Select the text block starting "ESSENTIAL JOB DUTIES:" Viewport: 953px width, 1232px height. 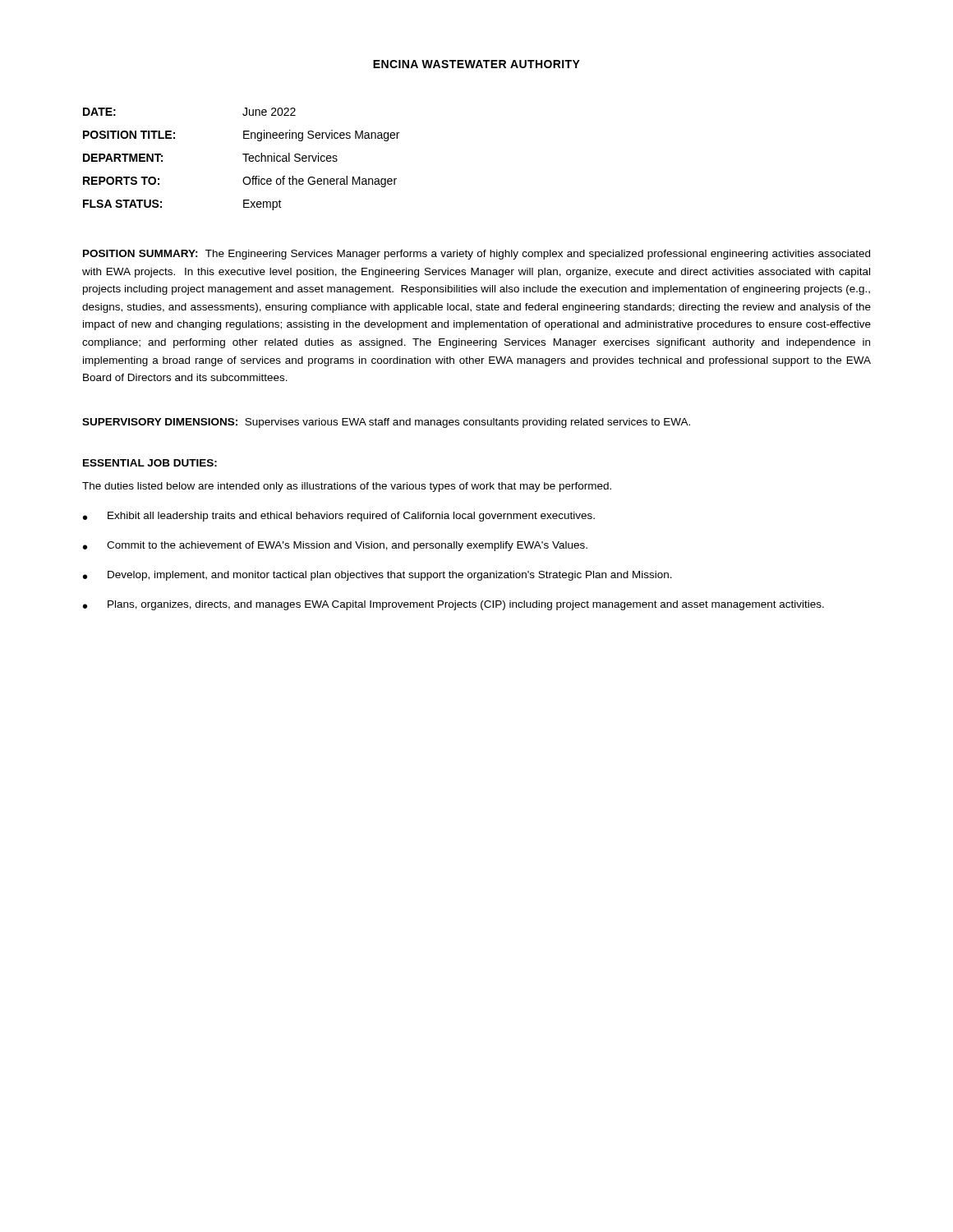(x=150, y=463)
